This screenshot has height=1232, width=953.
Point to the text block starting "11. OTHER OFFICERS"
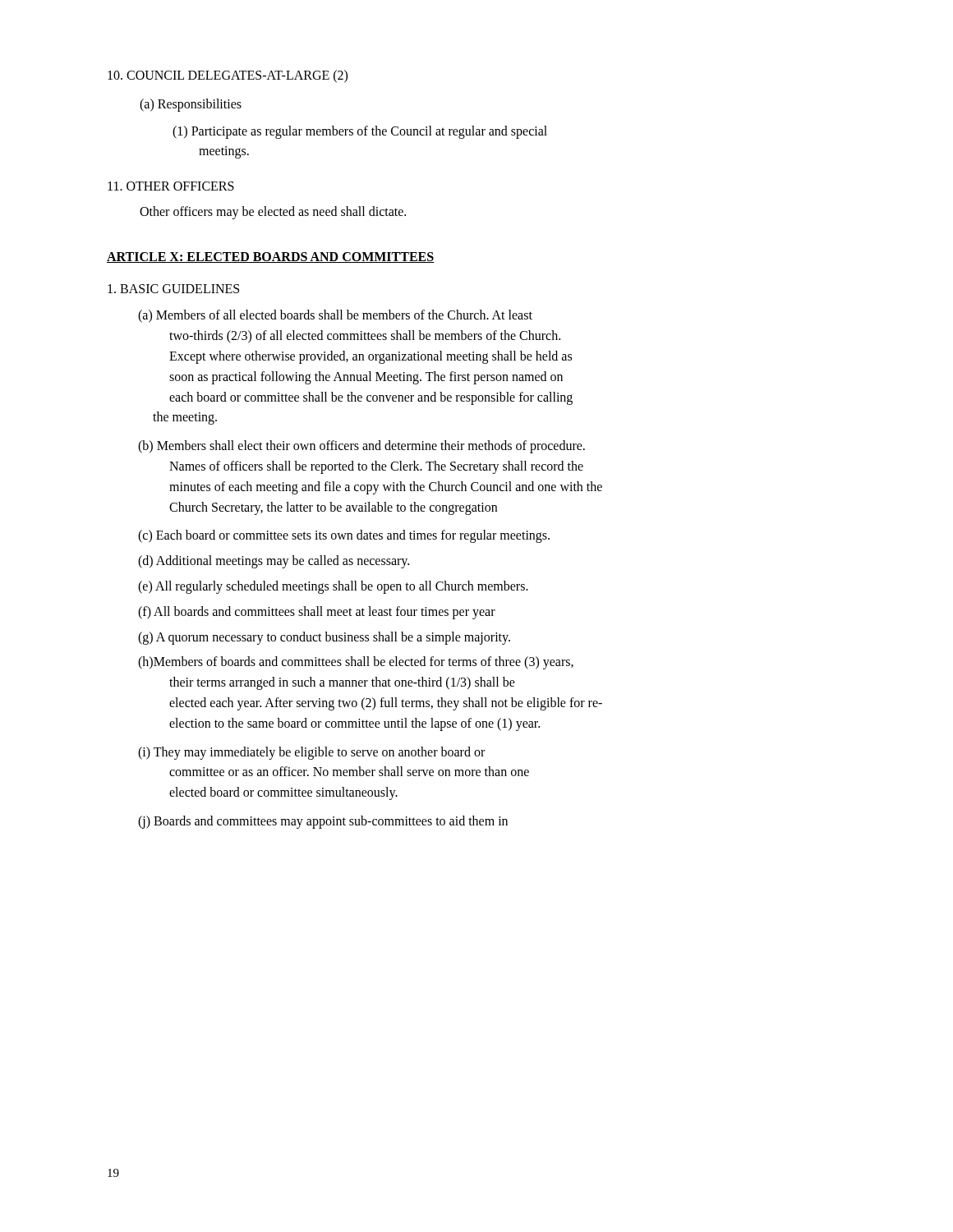[171, 186]
